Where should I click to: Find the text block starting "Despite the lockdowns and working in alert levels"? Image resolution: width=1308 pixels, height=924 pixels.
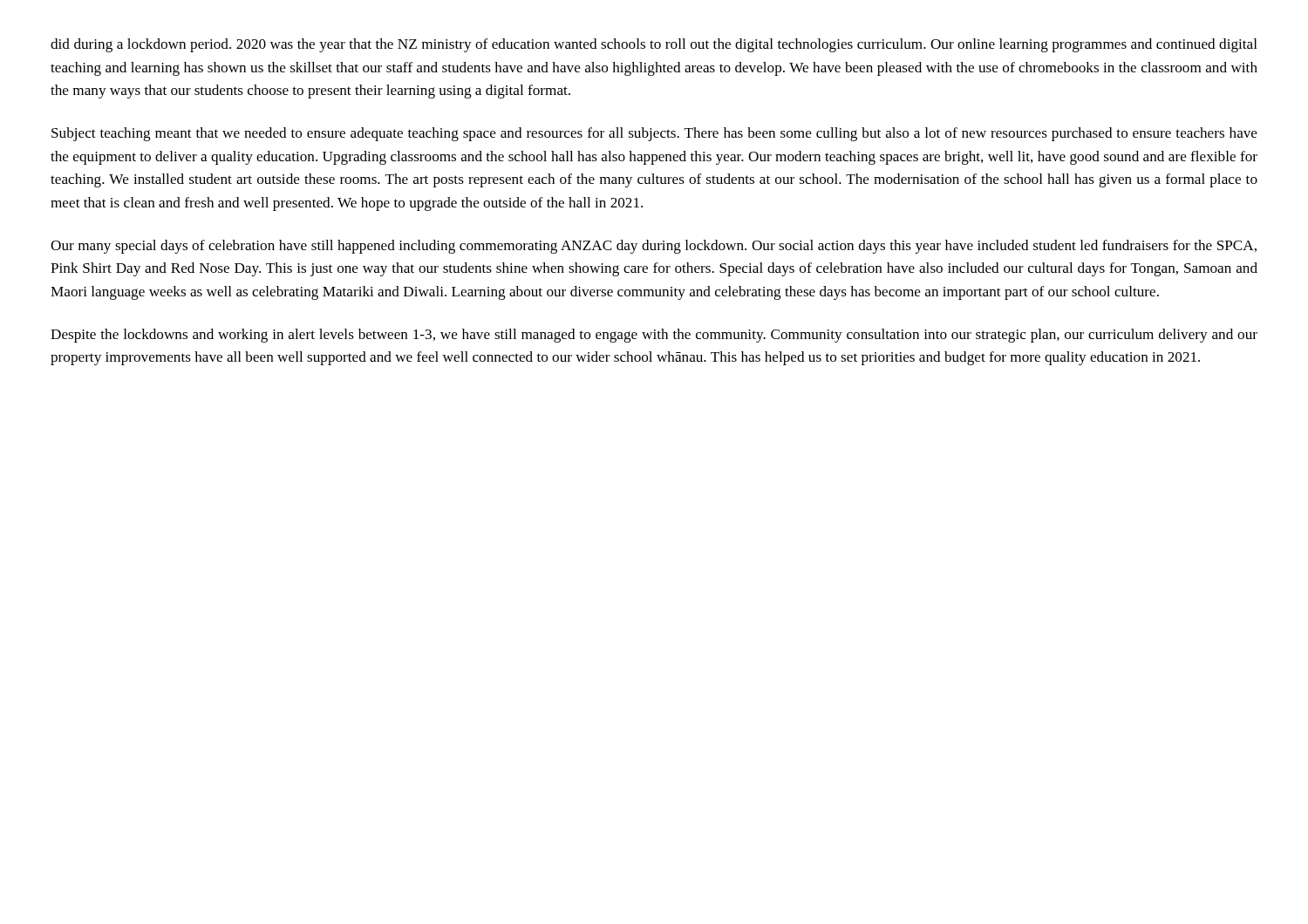[x=654, y=346]
